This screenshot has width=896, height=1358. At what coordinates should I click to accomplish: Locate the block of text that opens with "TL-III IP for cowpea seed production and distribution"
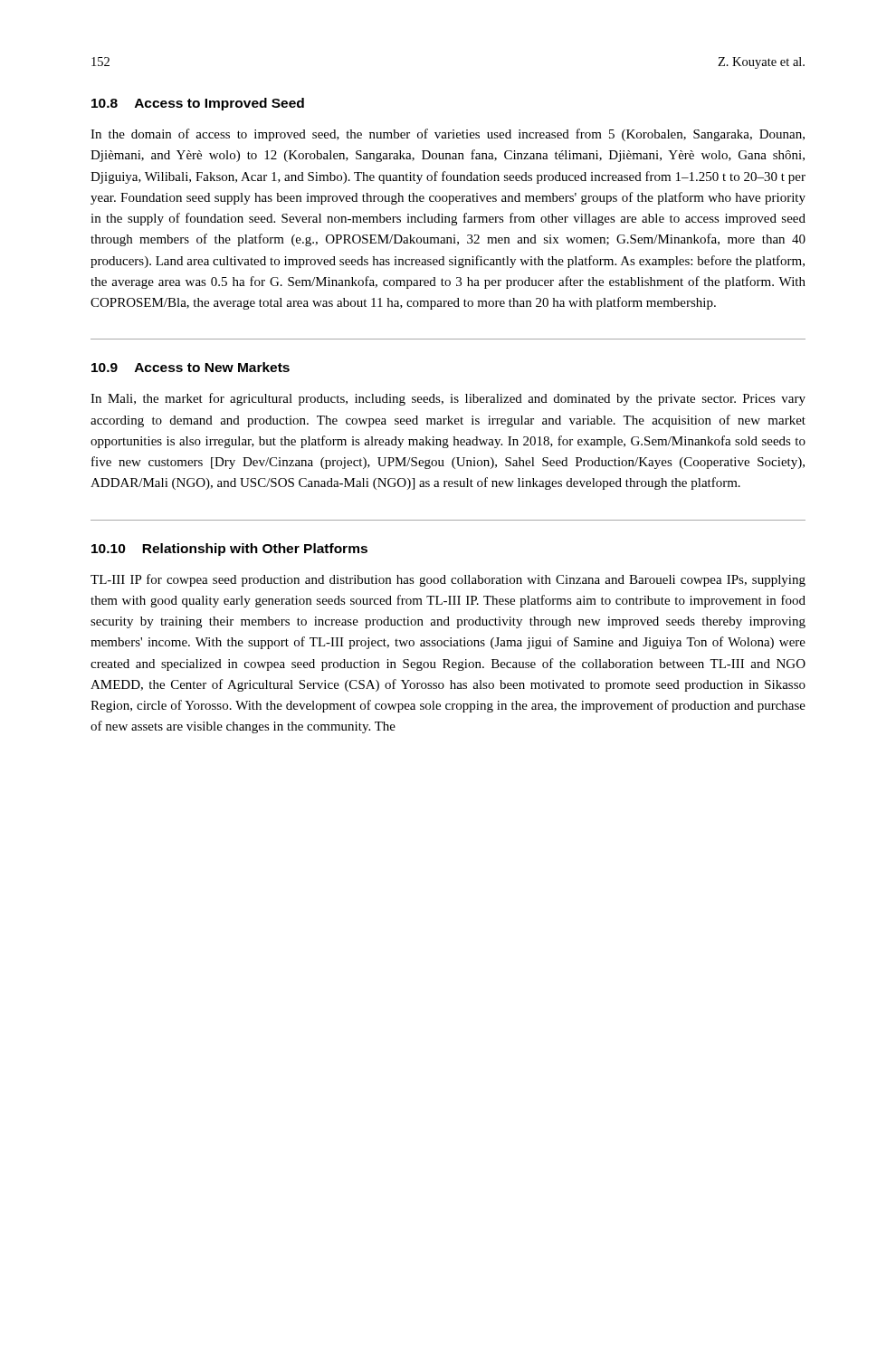[x=448, y=653]
